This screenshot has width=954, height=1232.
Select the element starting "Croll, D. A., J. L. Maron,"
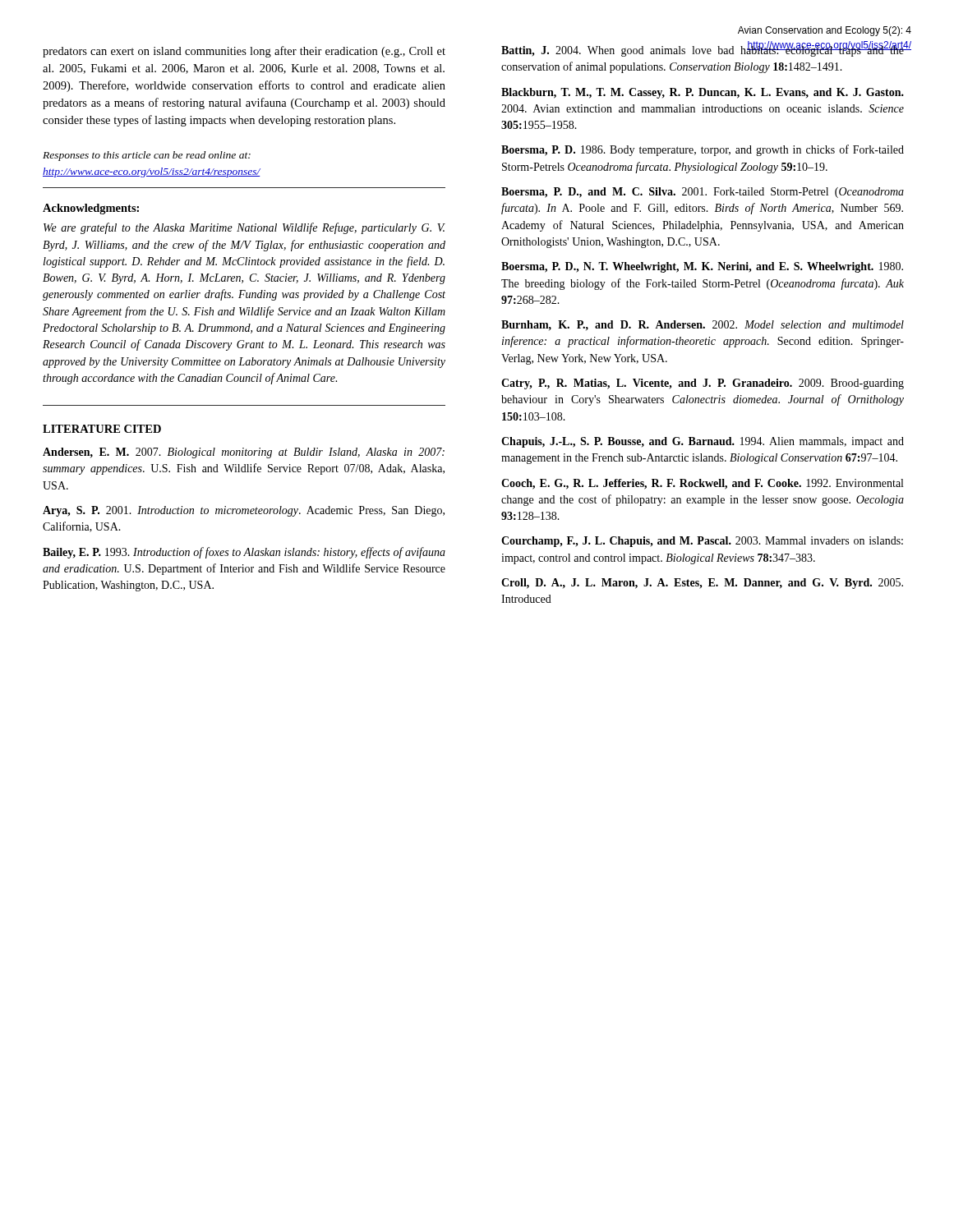coord(703,592)
